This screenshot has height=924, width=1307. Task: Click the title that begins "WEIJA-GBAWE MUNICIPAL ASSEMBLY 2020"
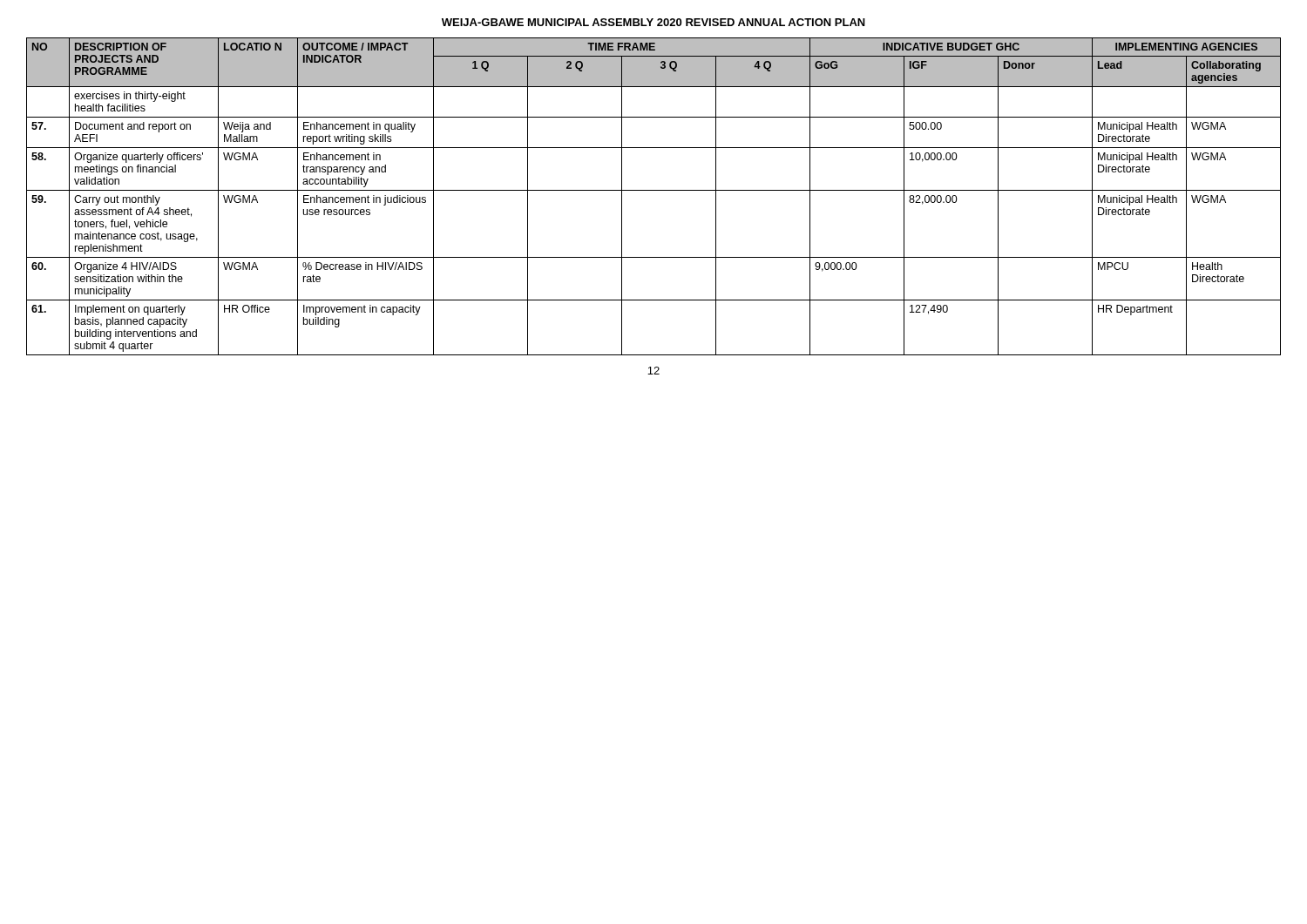[x=654, y=22]
